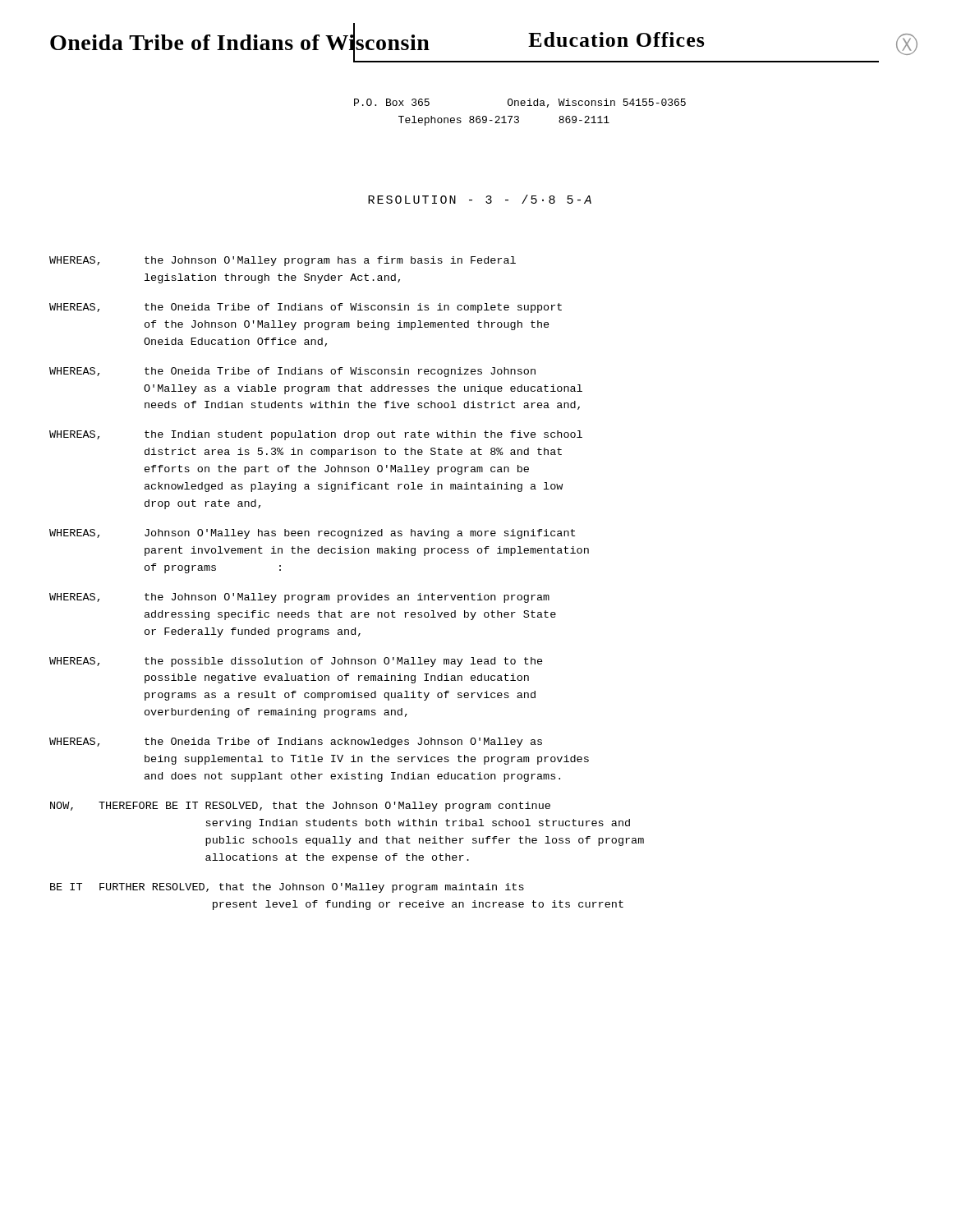Click the passage that begins "WHEREAS, the possible dissolution of"
The image size is (961, 1232).
(x=296, y=688)
